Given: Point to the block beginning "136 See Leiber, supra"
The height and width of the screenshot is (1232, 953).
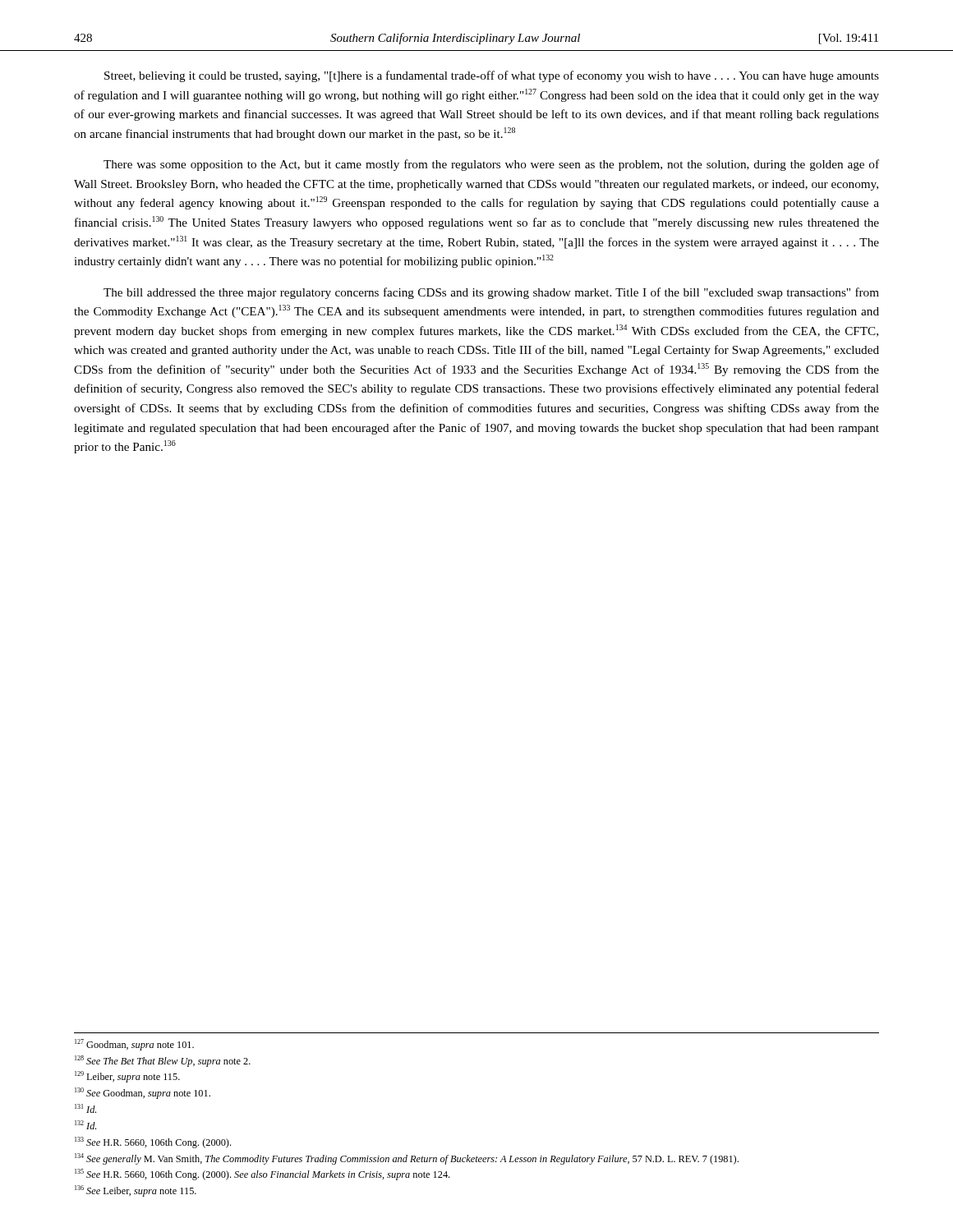Looking at the screenshot, I should click(135, 1191).
